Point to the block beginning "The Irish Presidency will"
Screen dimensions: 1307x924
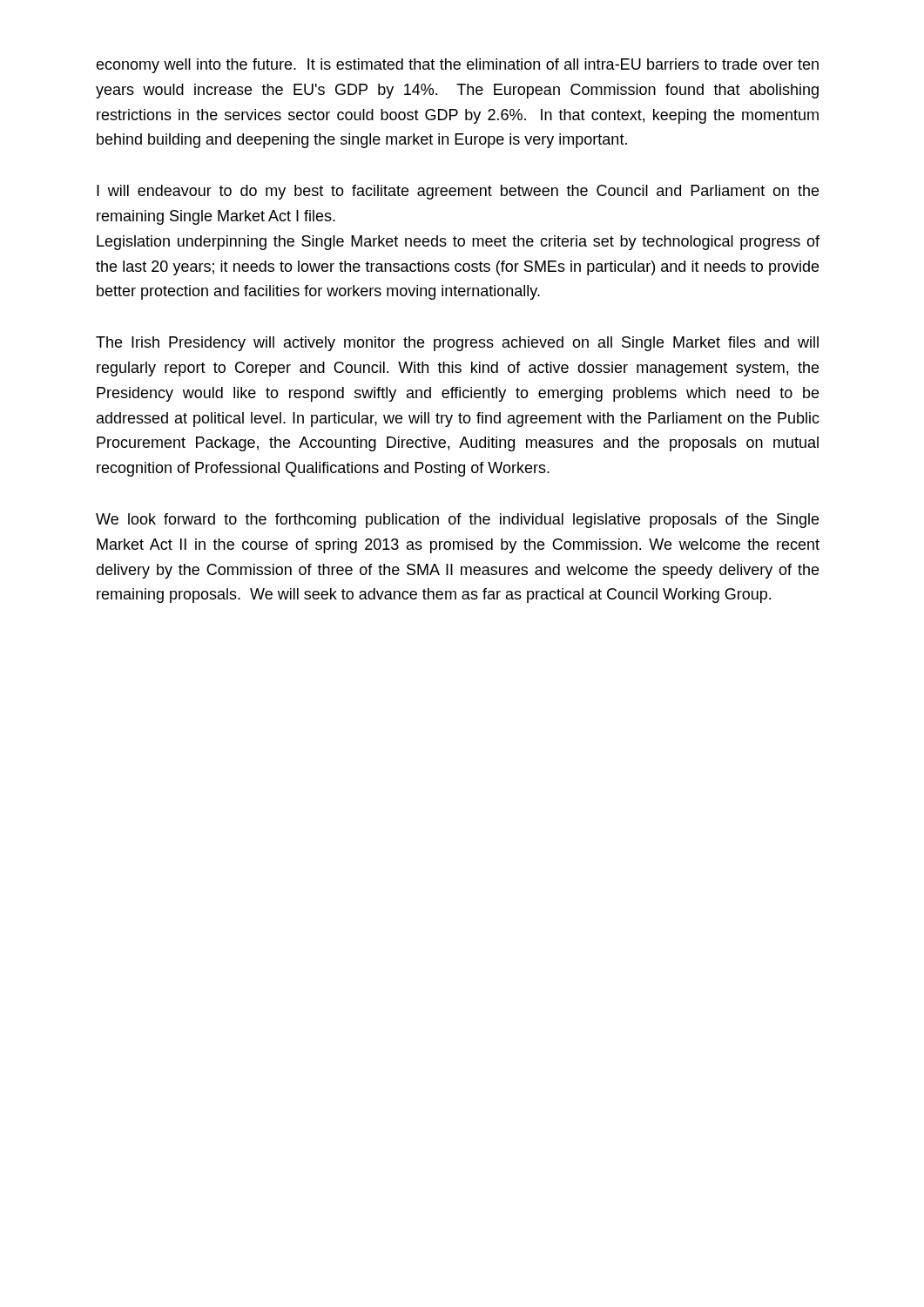click(x=458, y=405)
